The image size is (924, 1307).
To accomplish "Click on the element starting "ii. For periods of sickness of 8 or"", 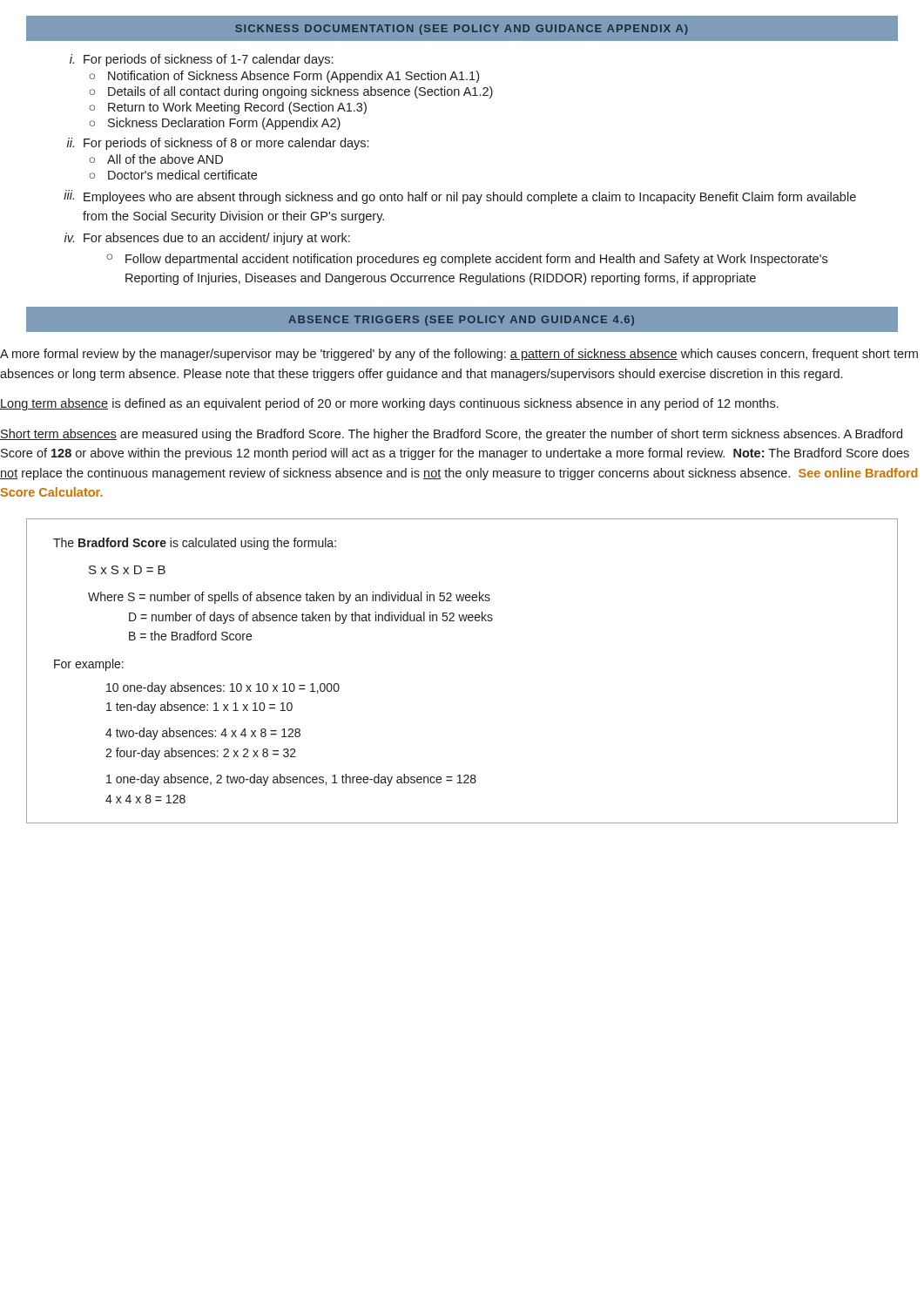I will (218, 144).
